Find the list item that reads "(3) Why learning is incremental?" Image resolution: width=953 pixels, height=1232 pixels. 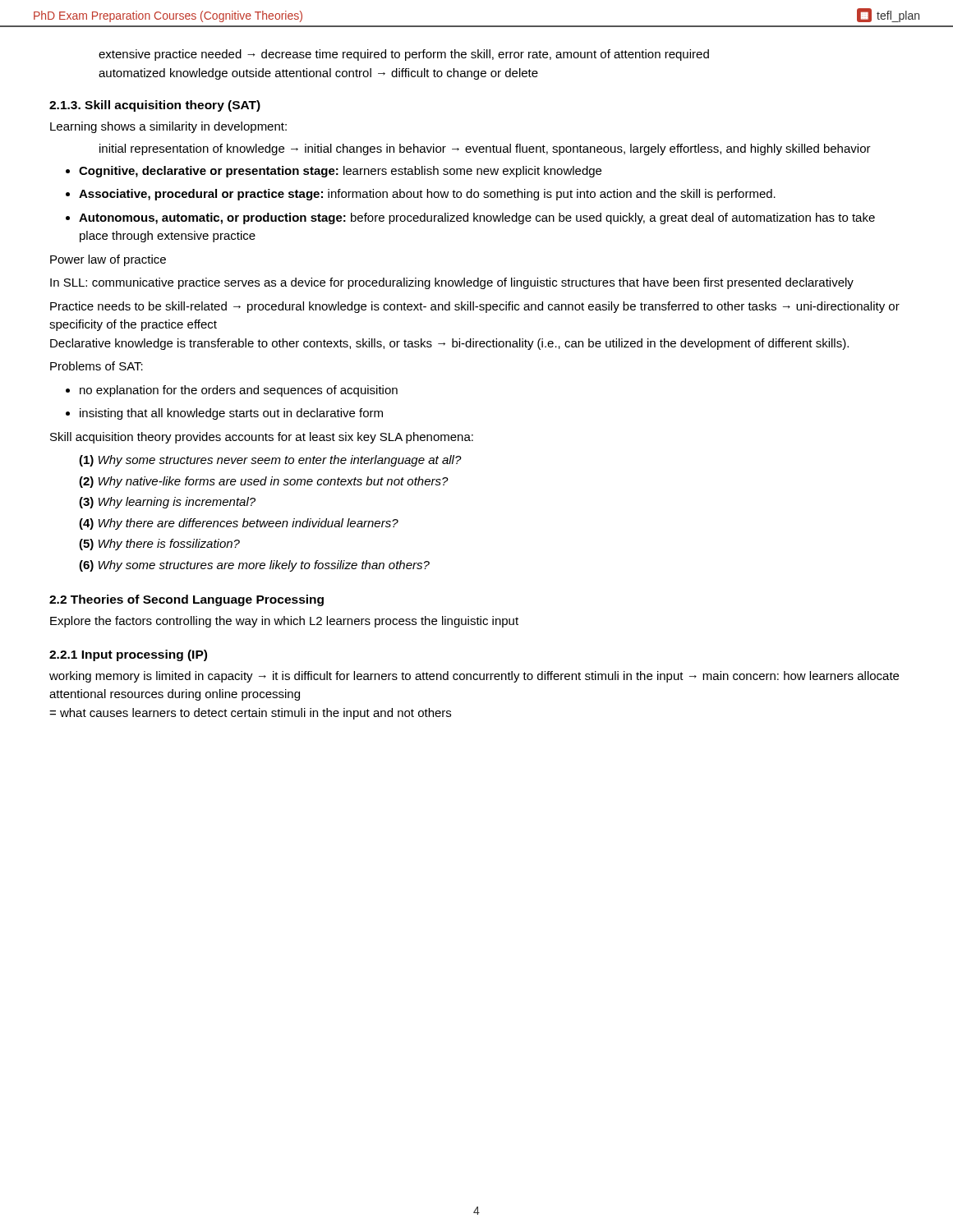[x=167, y=501]
